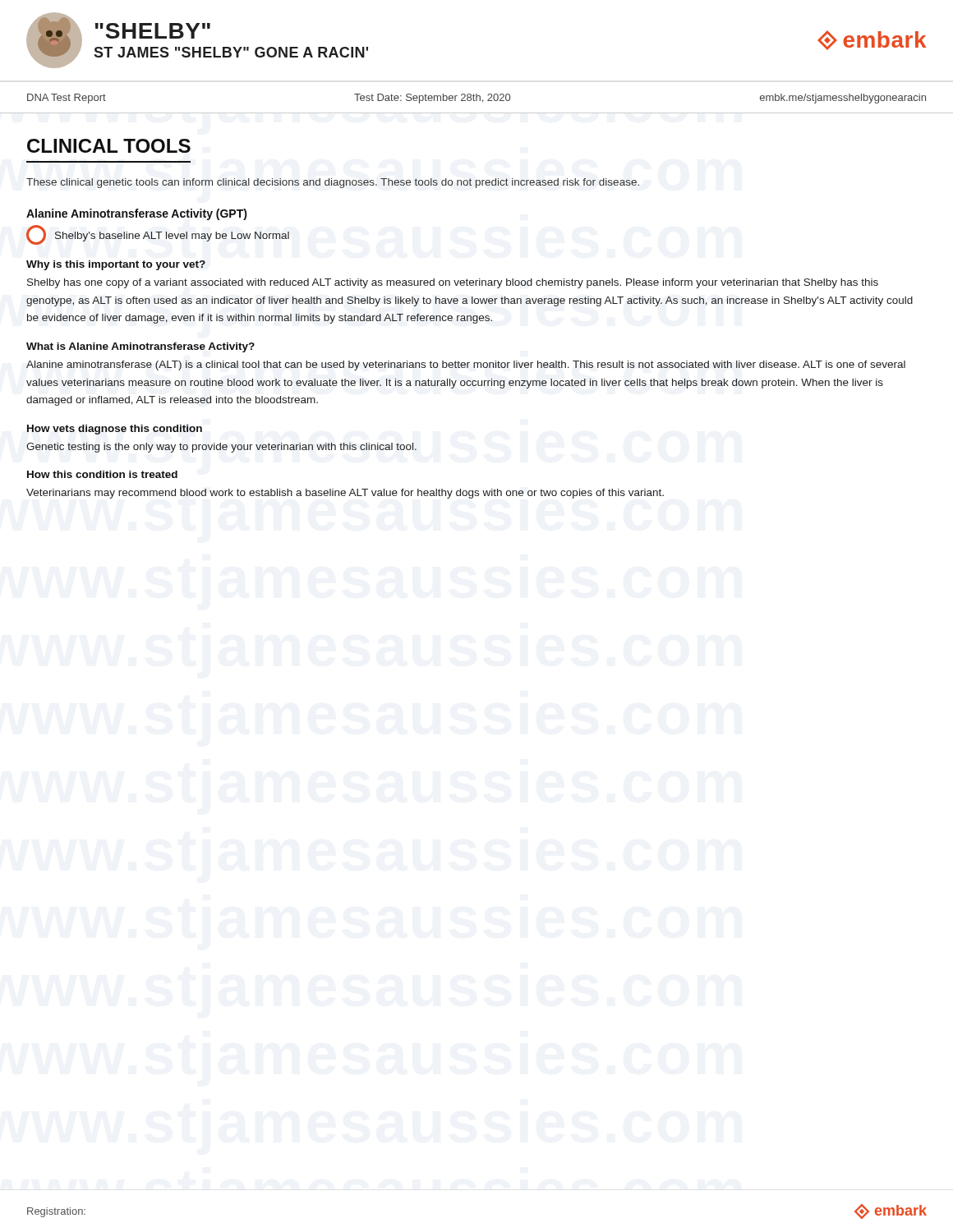Locate the text block starting "Shelby has one copy of a"
The width and height of the screenshot is (953, 1232).
476,300
